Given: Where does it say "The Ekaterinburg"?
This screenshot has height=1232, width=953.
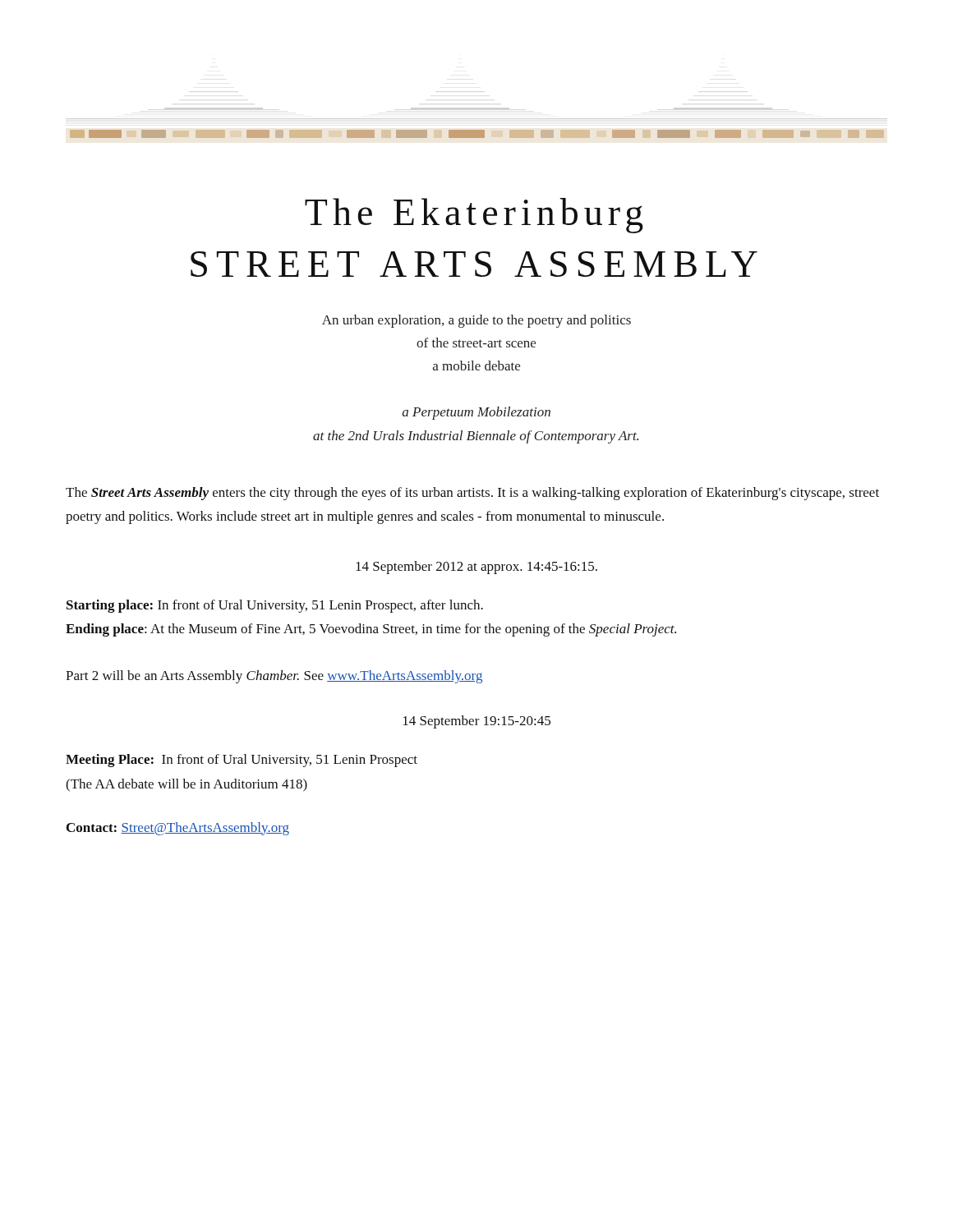Looking at the screenshot, I should click(x=476, y=212).
